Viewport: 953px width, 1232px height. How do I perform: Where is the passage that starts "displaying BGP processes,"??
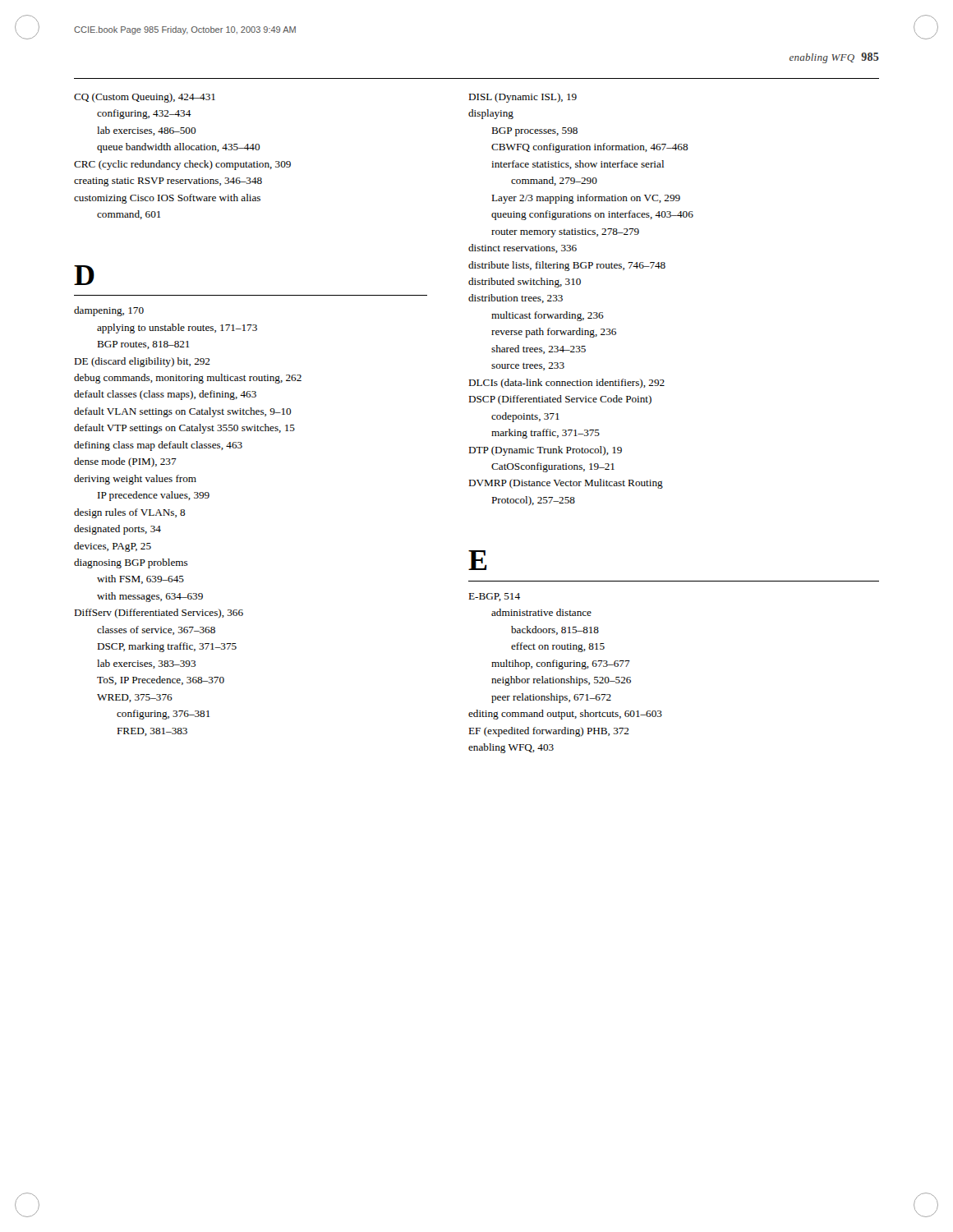(491, 114)
